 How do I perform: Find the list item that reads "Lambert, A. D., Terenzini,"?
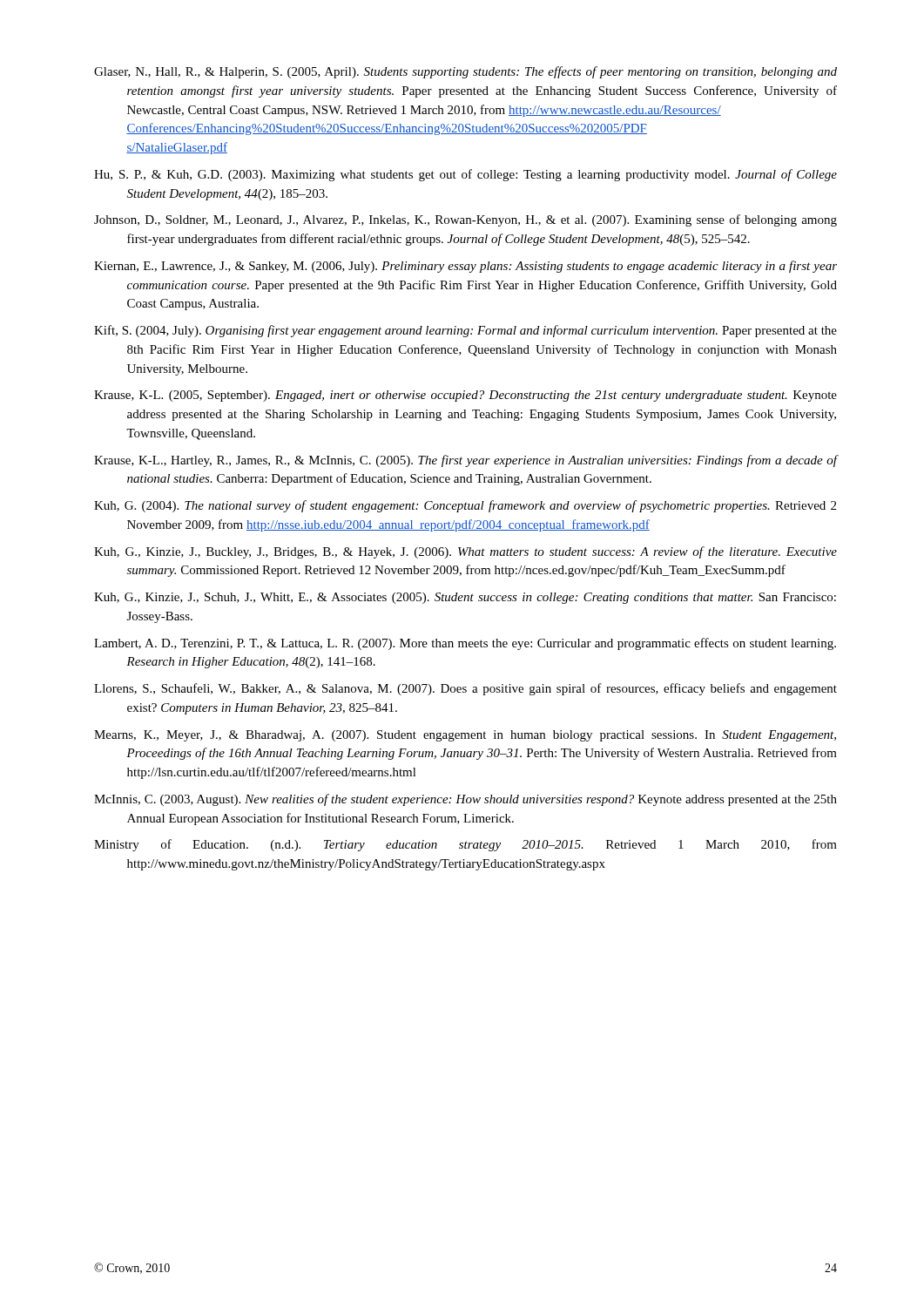[x=465, y=652]
